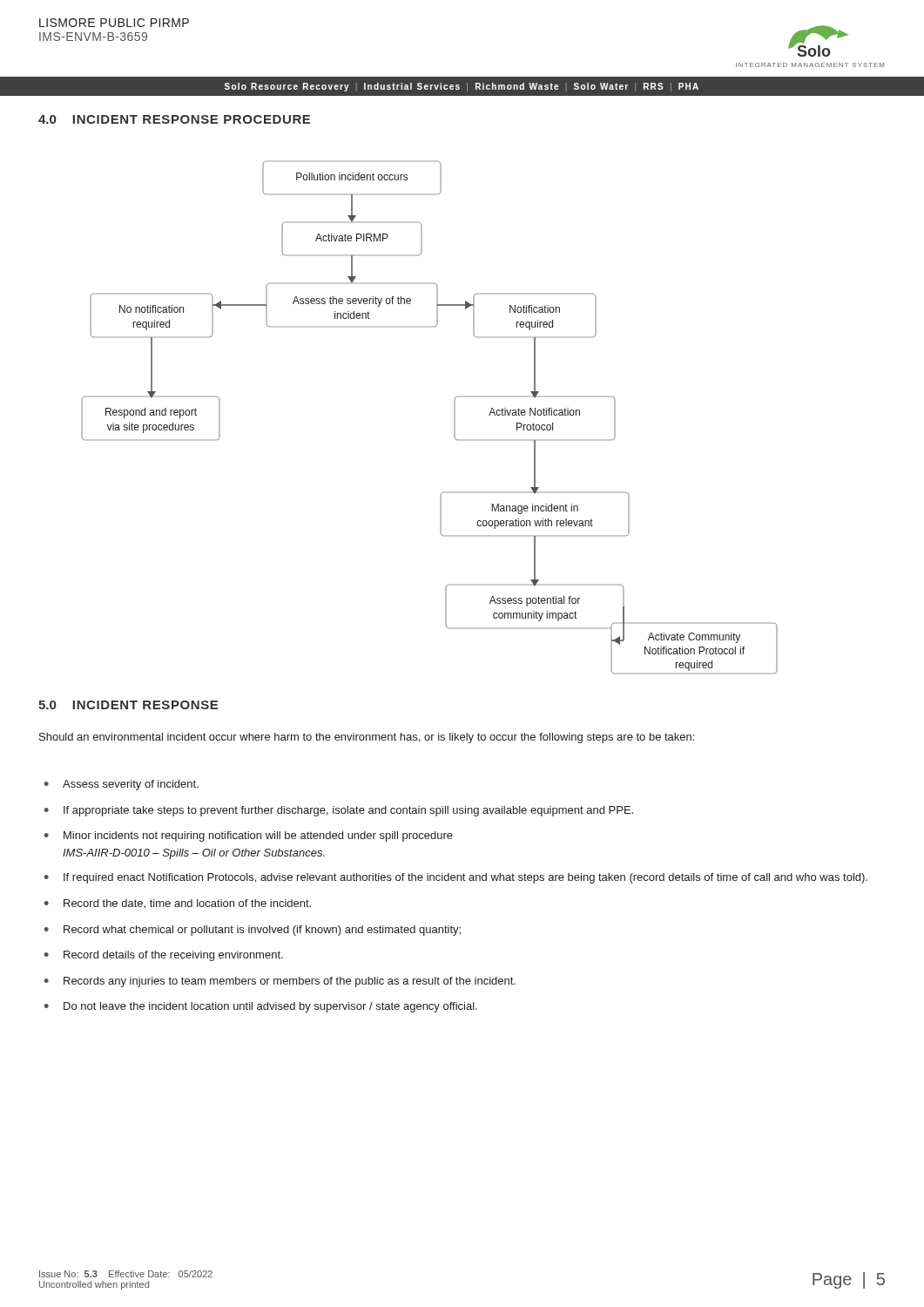
Task: Point to the block starting "• Do not leave the incident location"
Action: tap(462, 1007)
